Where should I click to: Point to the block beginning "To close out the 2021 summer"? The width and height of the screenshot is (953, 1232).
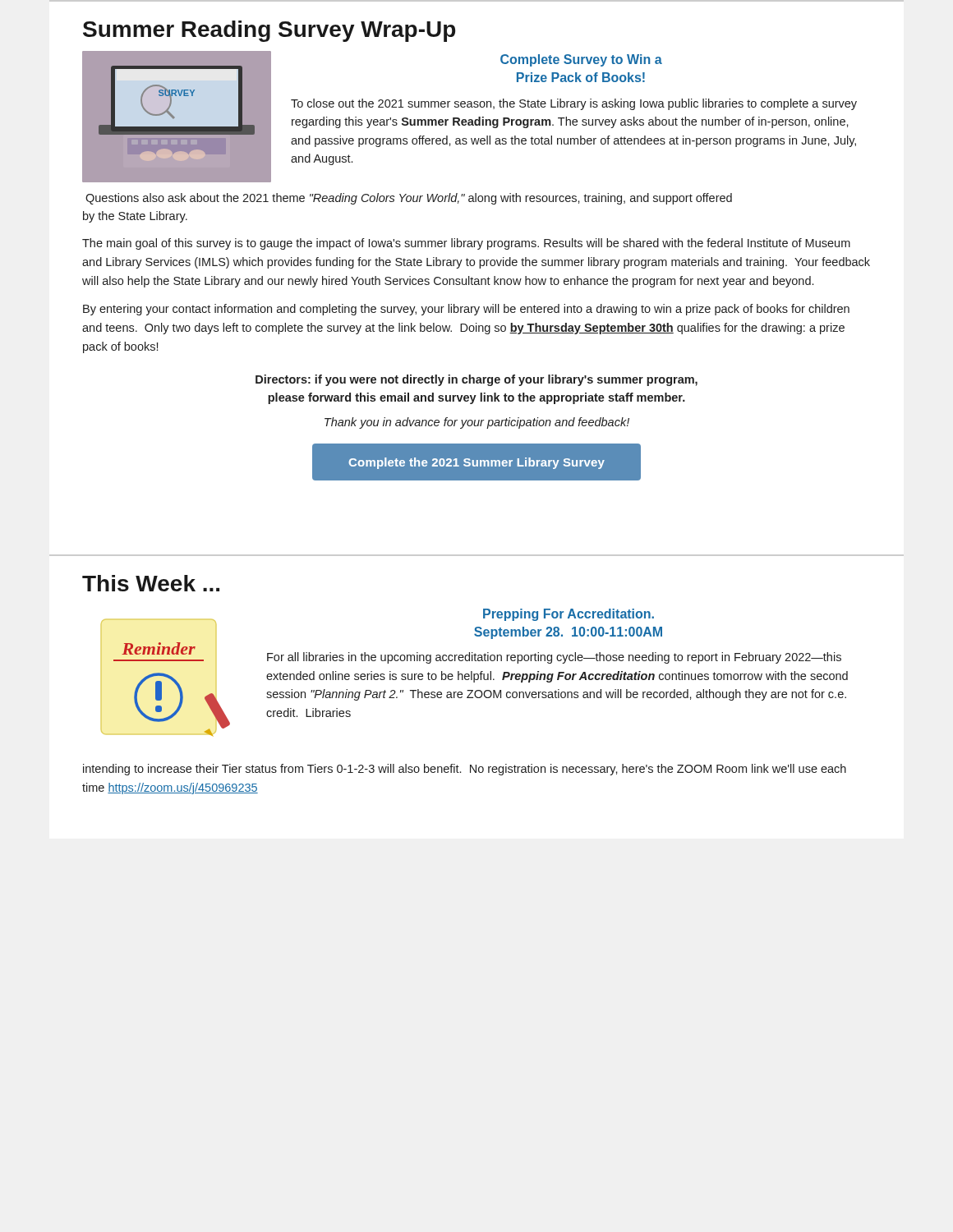(574, 131)
